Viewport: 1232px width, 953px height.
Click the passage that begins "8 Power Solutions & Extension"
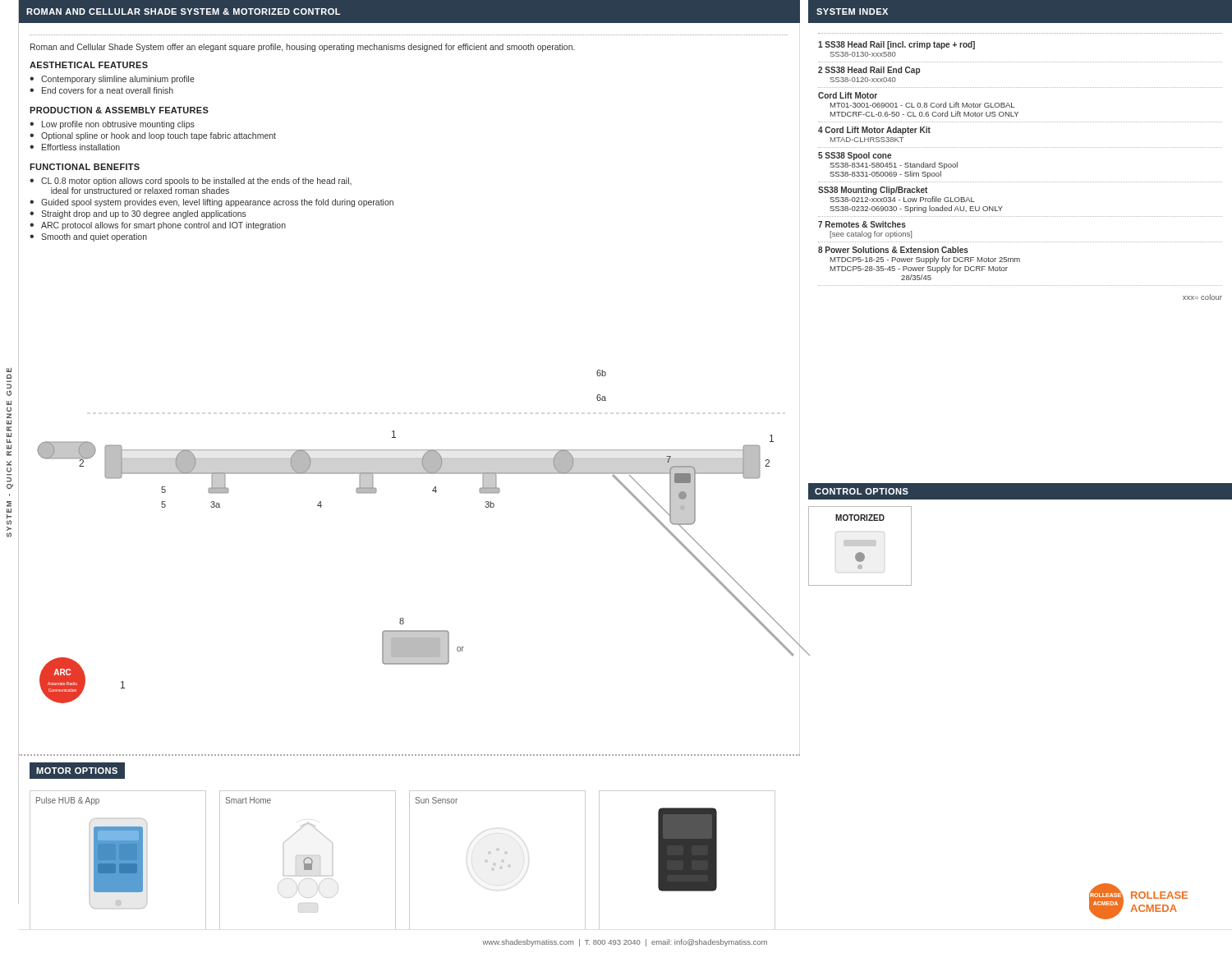[1020, 264]
